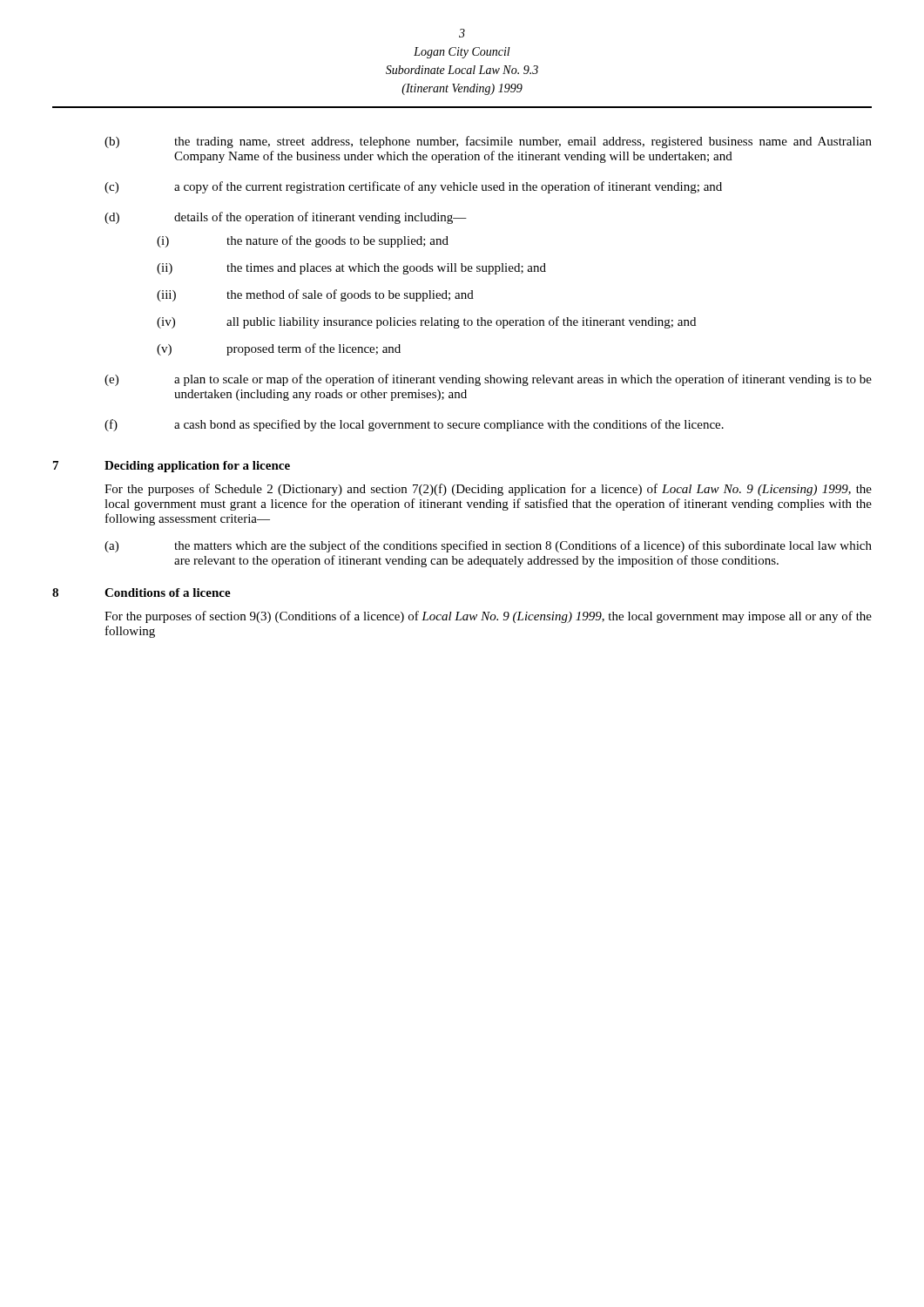The height and width of the screenshot is (1307, 924).
Task: Find the list item that says "(iv) all public liability insurance policies relating"
Action: coord(462,322)
